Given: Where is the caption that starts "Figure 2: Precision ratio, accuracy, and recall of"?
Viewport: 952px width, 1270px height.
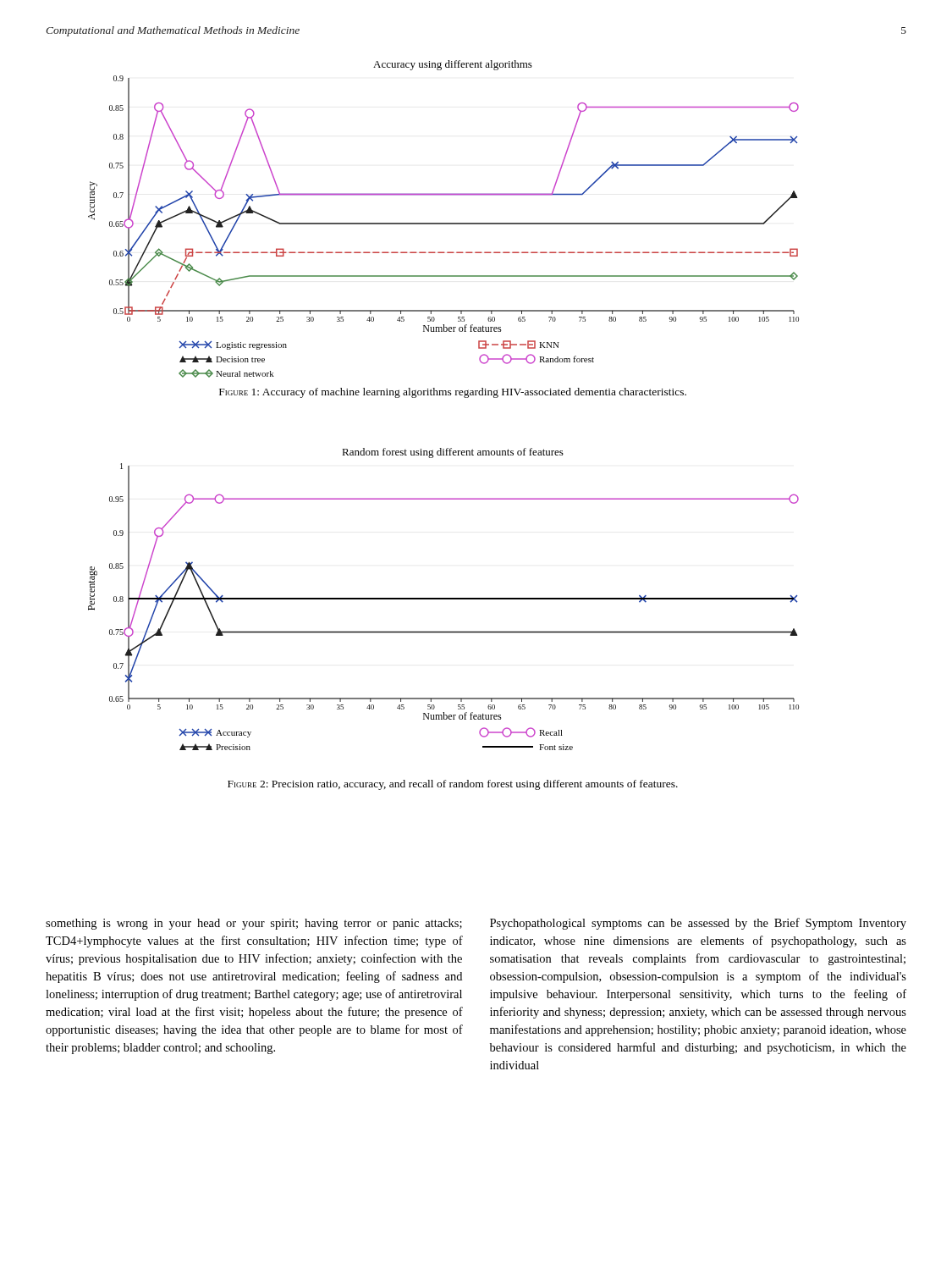Looking at the screenshot, I should point(453,784).
